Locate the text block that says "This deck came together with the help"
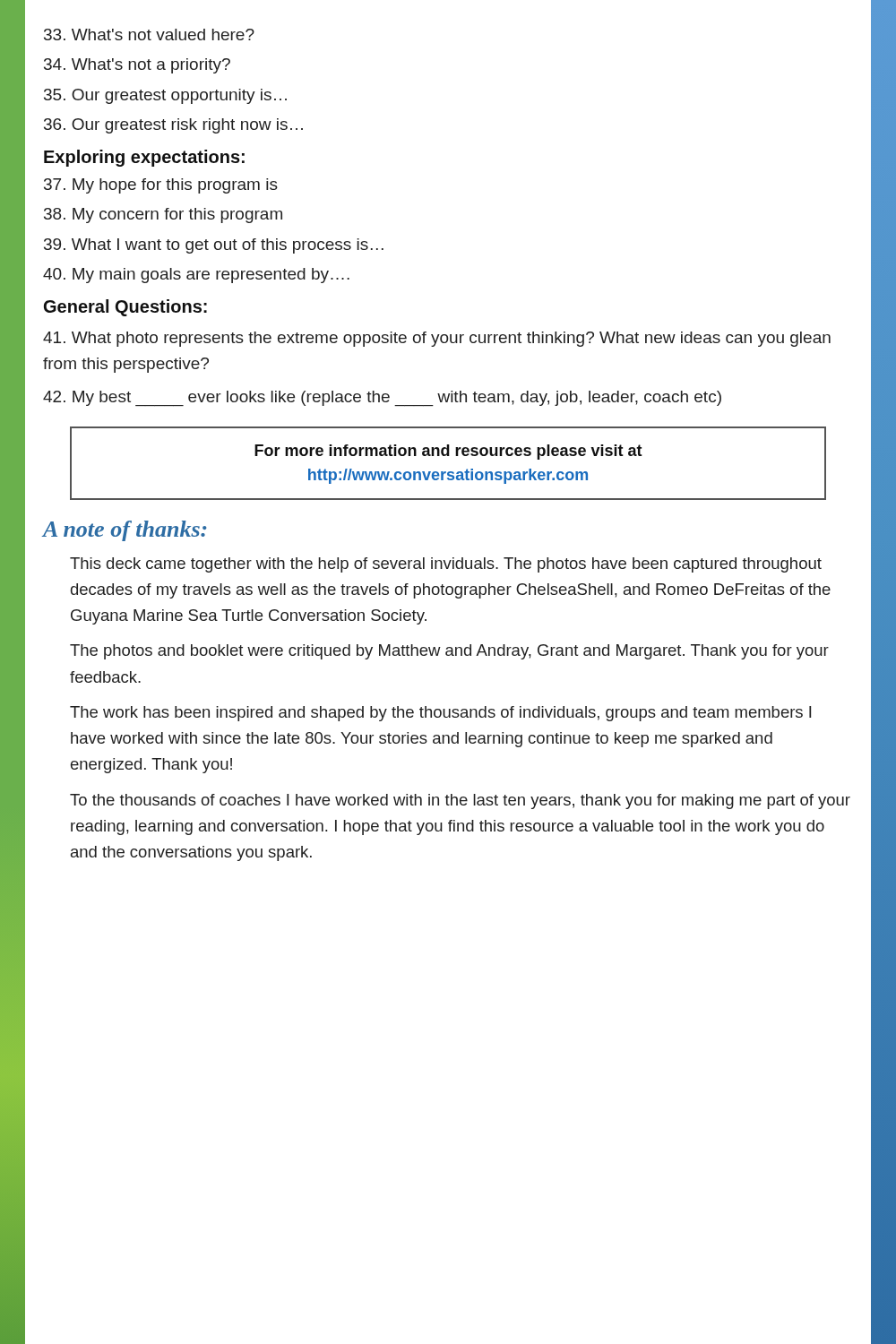The width and height of the screenshot is (896, 1344). point(461,589)
